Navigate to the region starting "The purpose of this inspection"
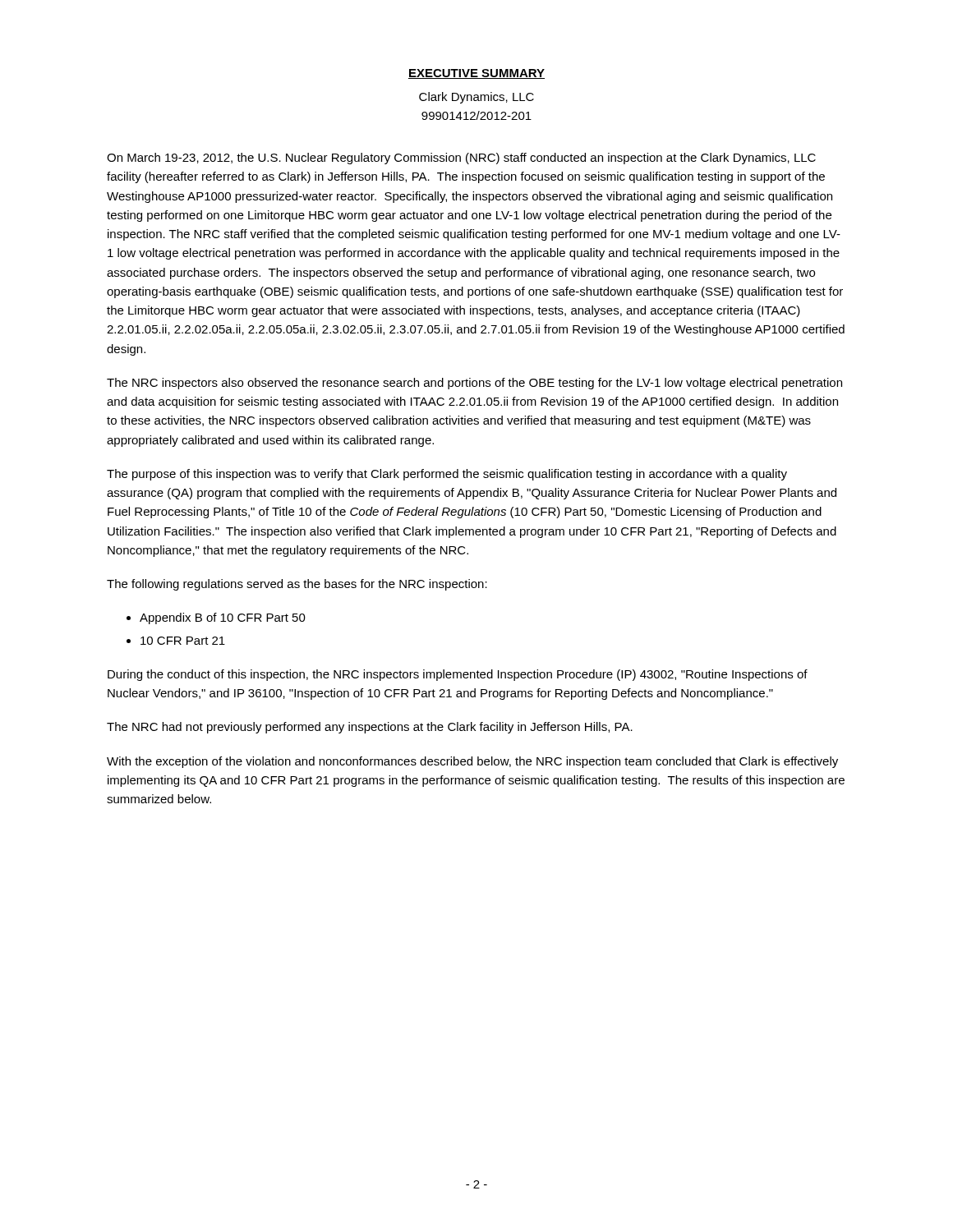953x1232 pixels. point(476,512)
